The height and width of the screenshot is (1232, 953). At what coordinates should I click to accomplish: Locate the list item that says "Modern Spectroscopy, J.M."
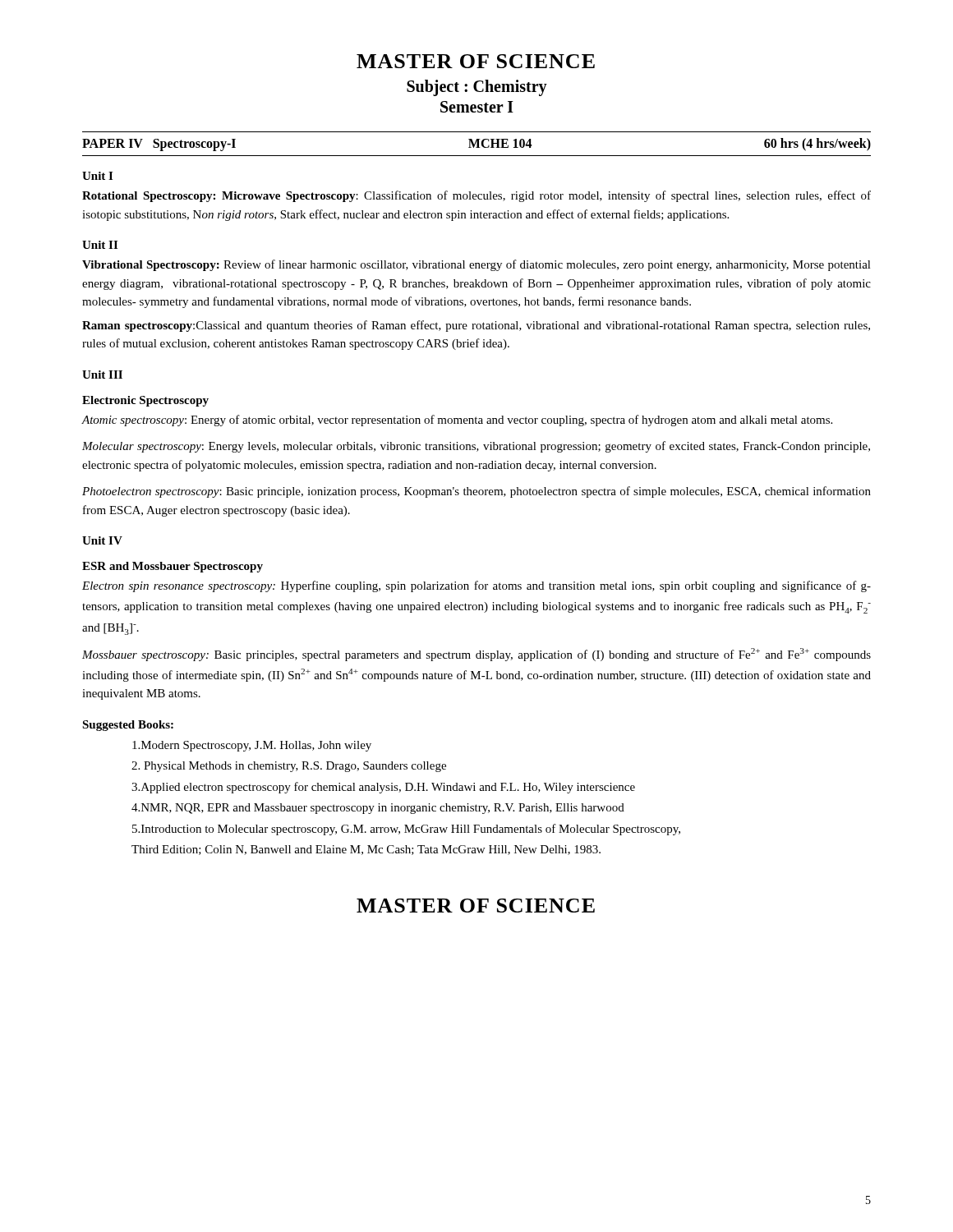point(252,745)
